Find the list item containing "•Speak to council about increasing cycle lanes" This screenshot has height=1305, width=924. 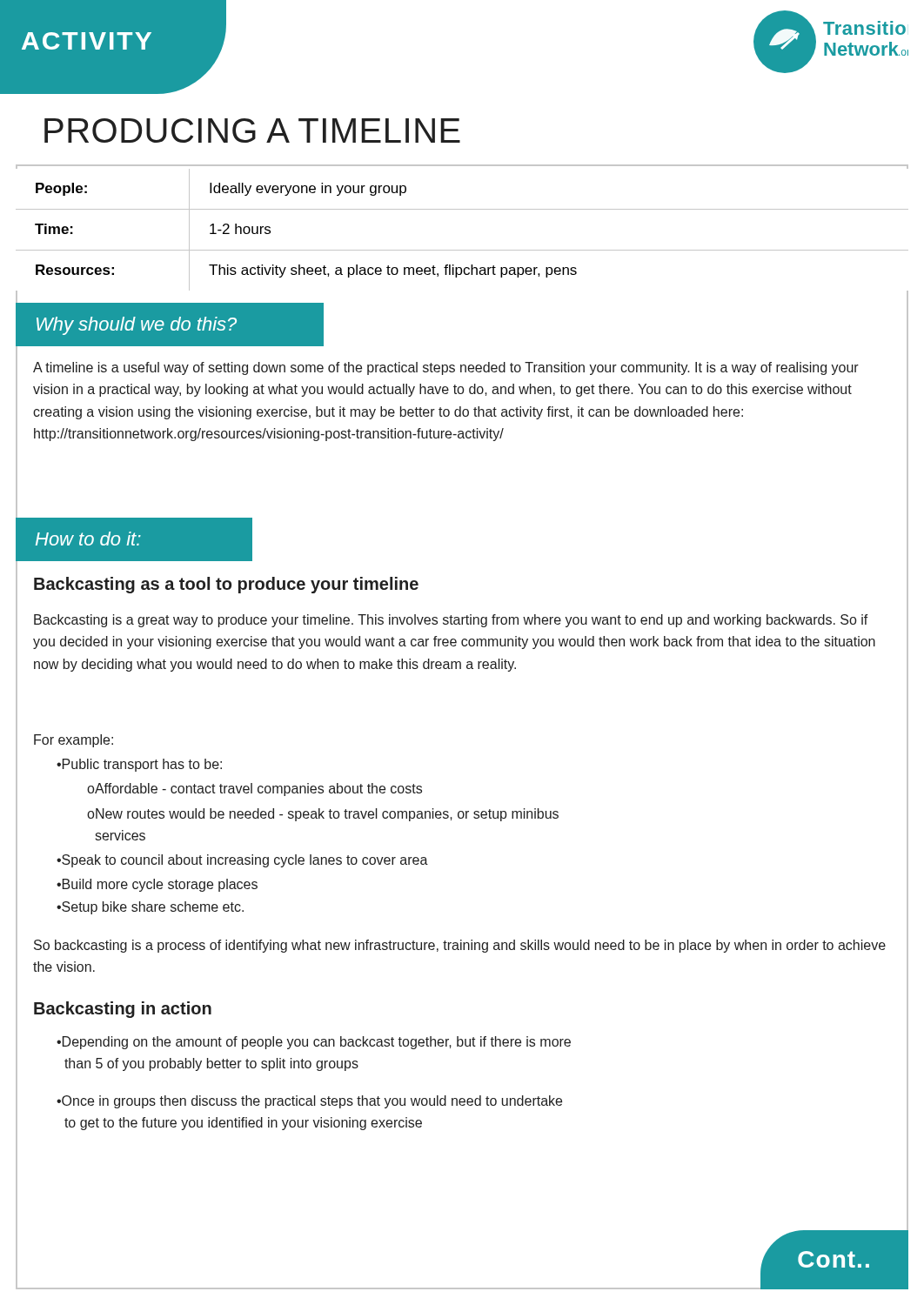click(242, 860)
